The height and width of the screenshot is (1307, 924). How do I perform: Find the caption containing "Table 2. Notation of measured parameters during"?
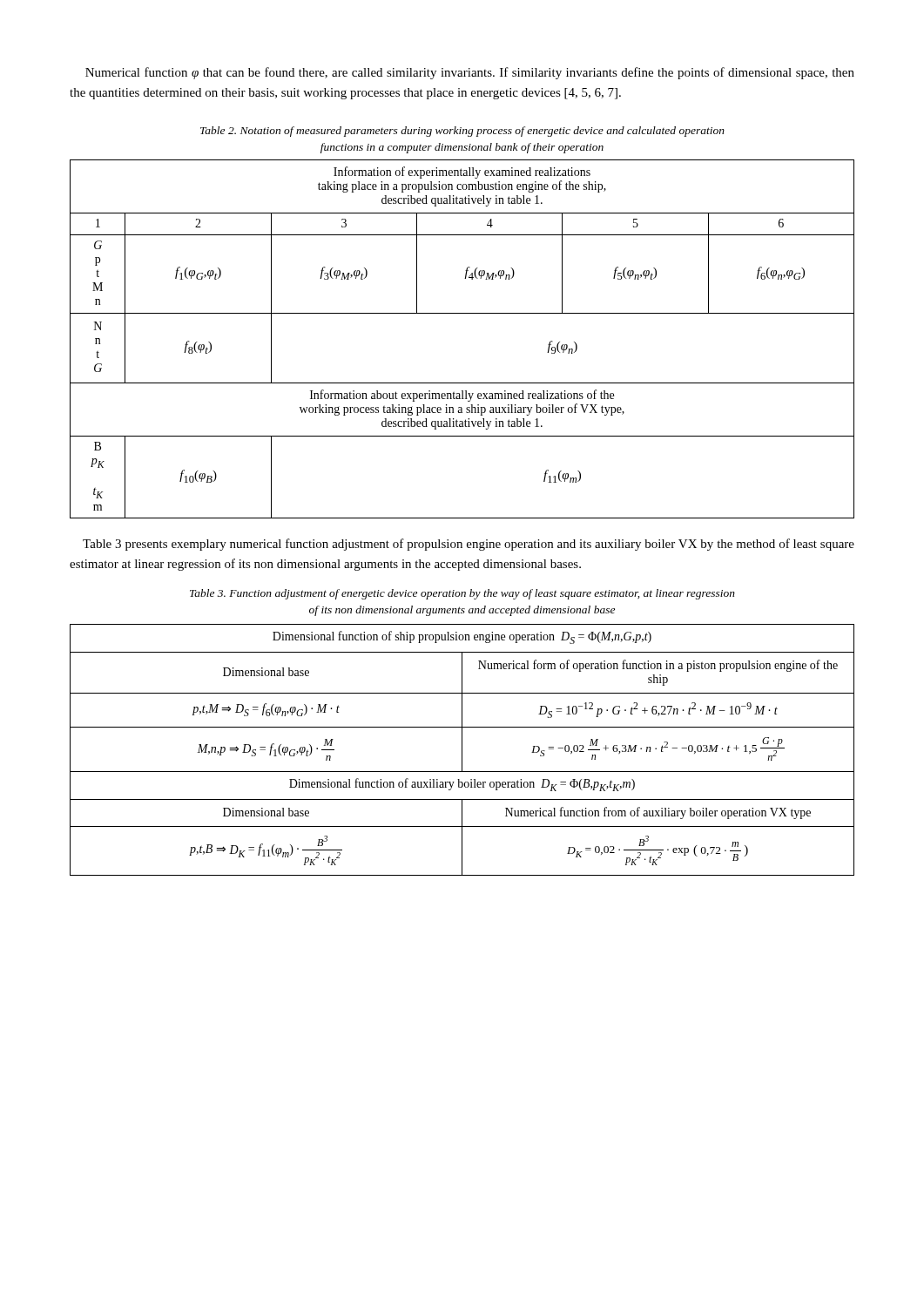pyautogui.click(x=462, y=139)
